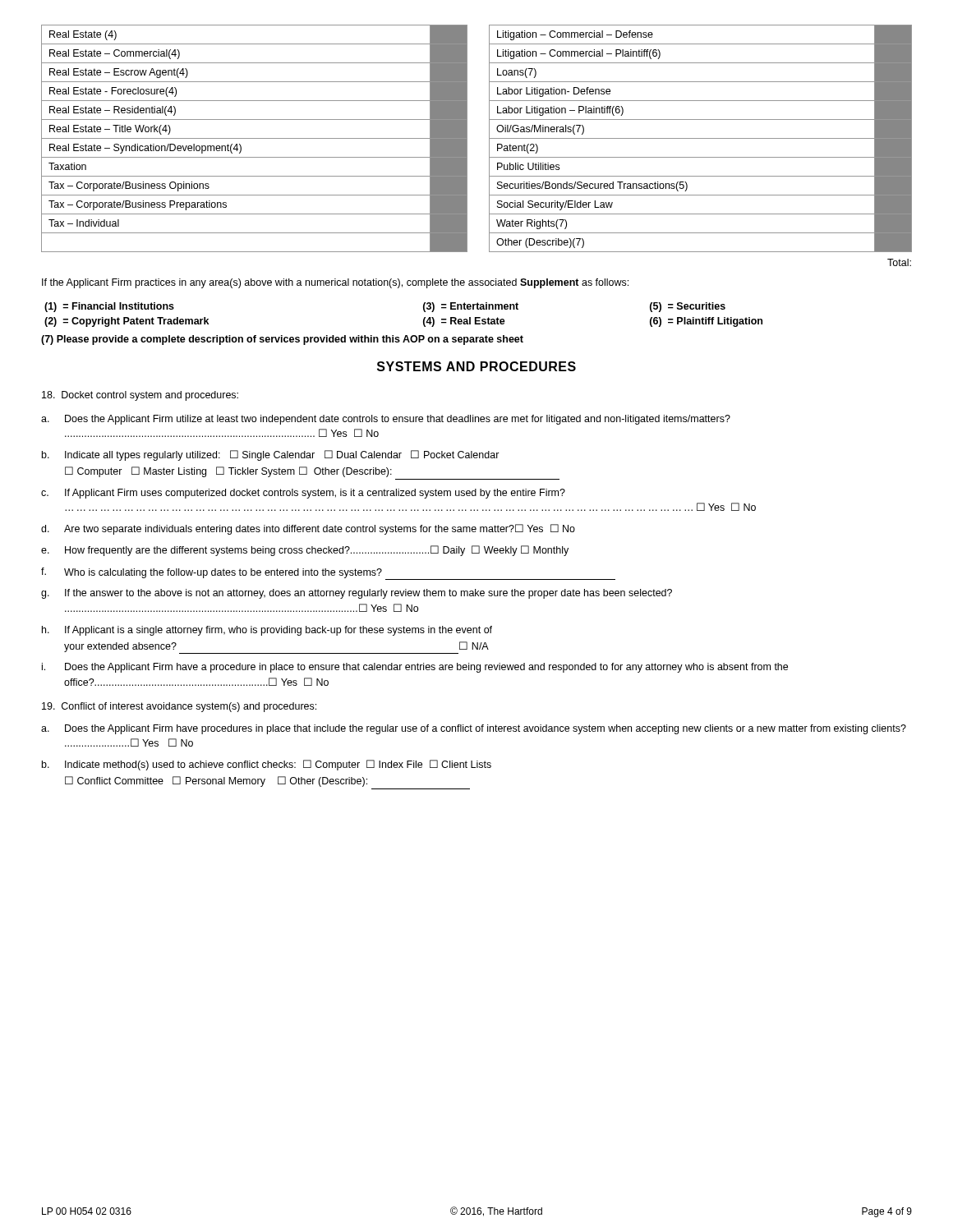Locate the text starting "h. If Applicant is a single attorney"
The height and width of the screenshot is (1232, 953).
[x=476, y=638]
